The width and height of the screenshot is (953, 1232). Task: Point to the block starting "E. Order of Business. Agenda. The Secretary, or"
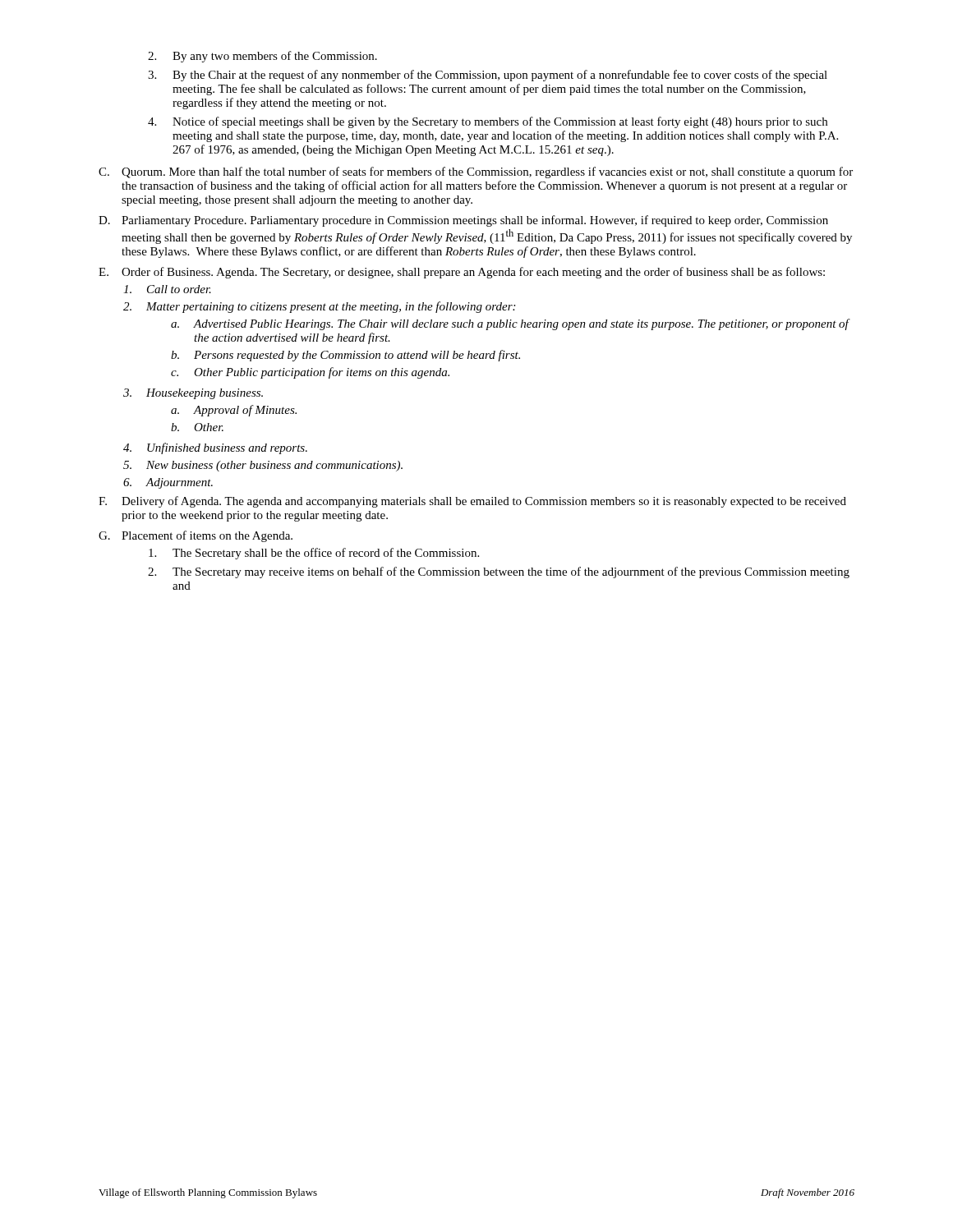476,272
